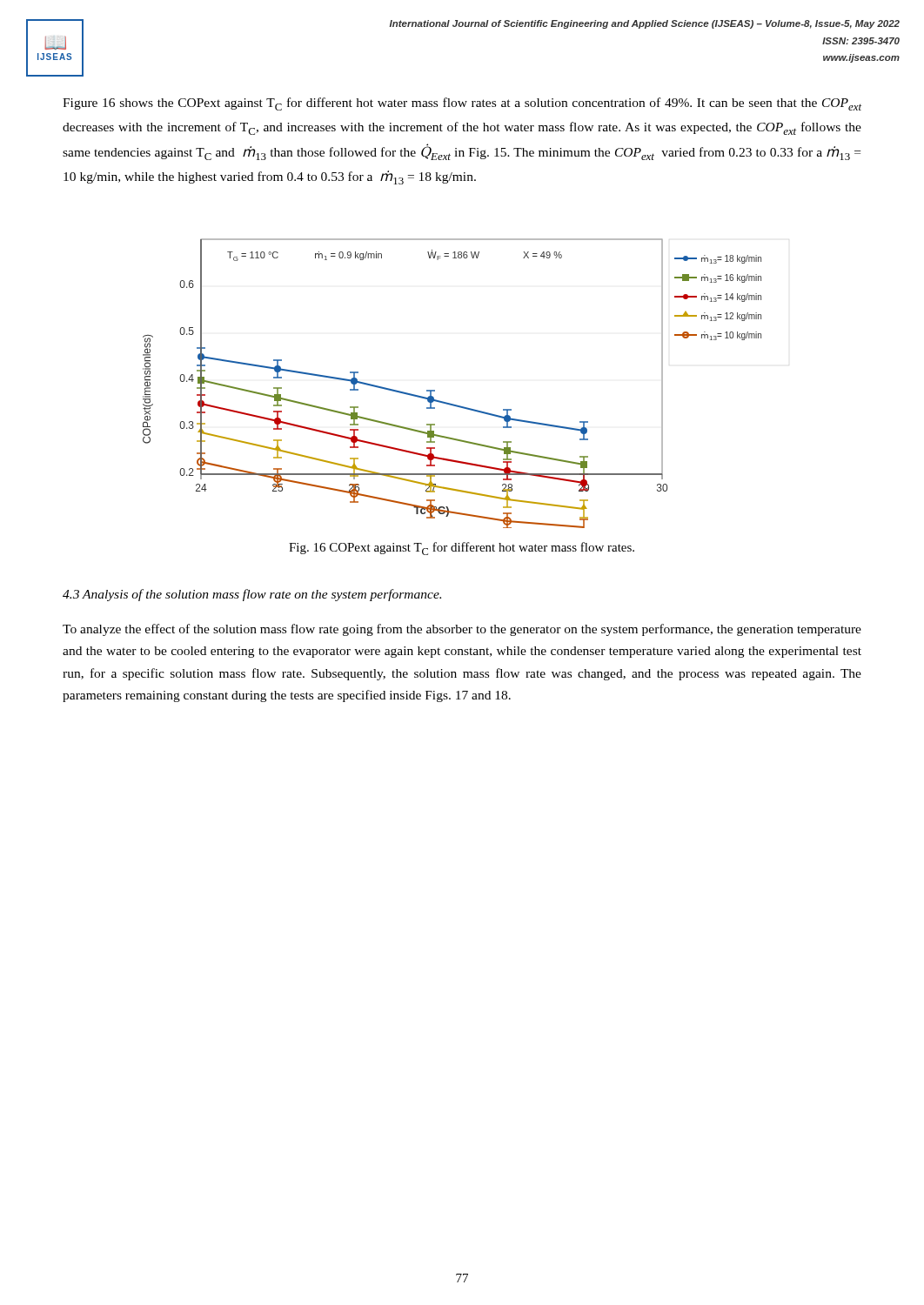The image size is (924, 1305).
Task: Locate the line chart
Action: 462,373
